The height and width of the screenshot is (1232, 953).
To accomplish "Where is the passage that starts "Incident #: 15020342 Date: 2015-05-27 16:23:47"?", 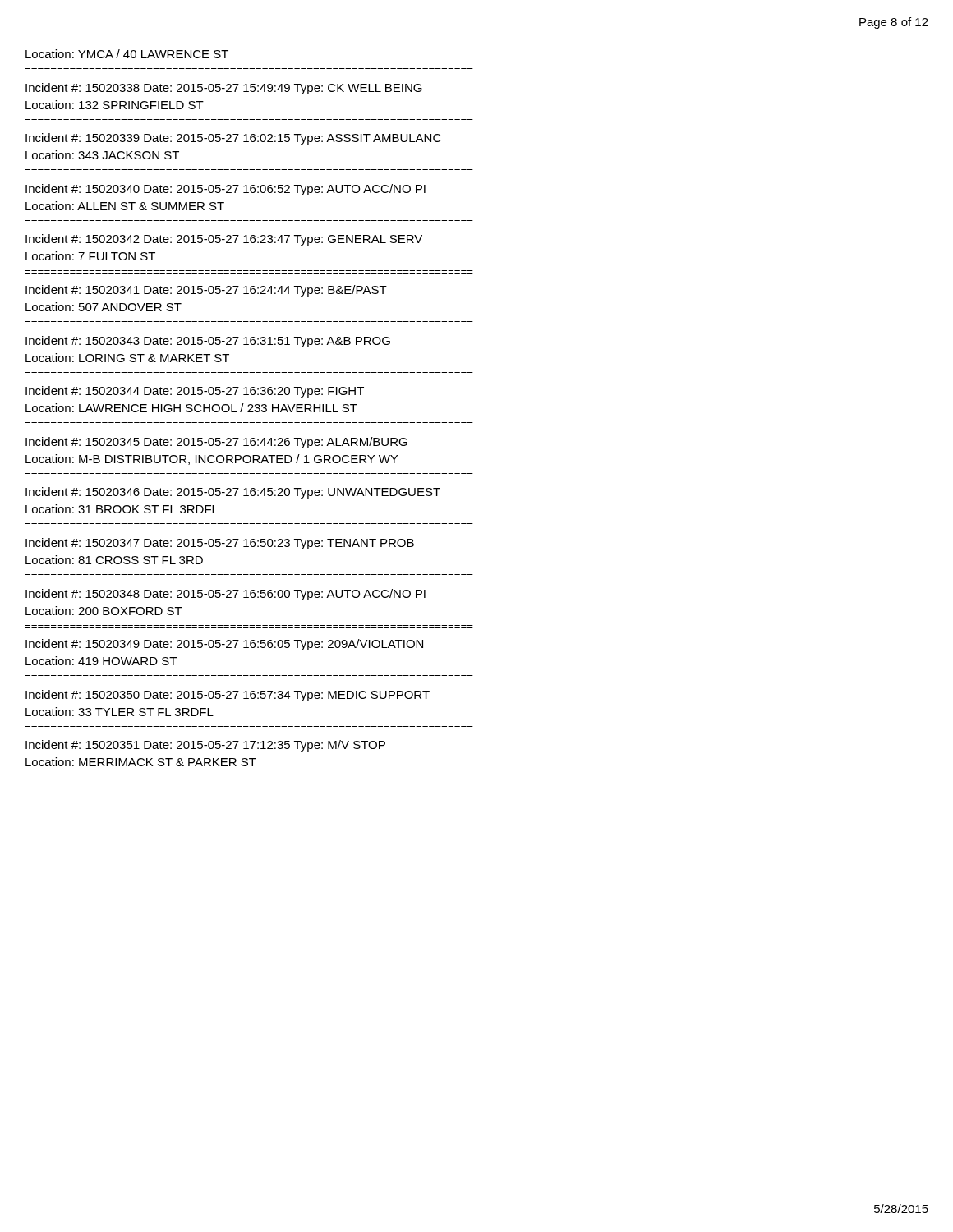I will pyautogui.click(x=224, y=240).
